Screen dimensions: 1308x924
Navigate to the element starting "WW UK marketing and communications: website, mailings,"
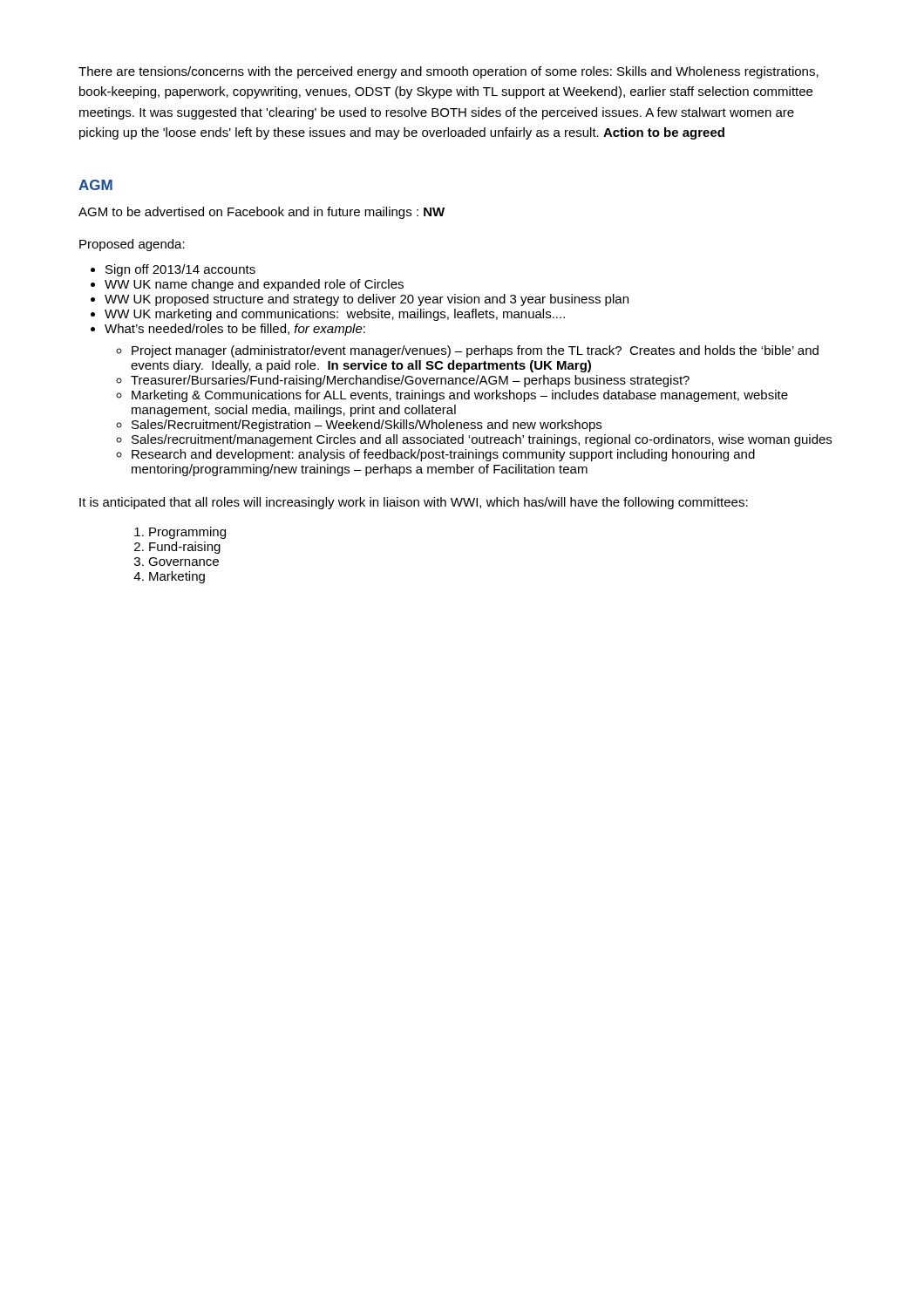(471, 313)
